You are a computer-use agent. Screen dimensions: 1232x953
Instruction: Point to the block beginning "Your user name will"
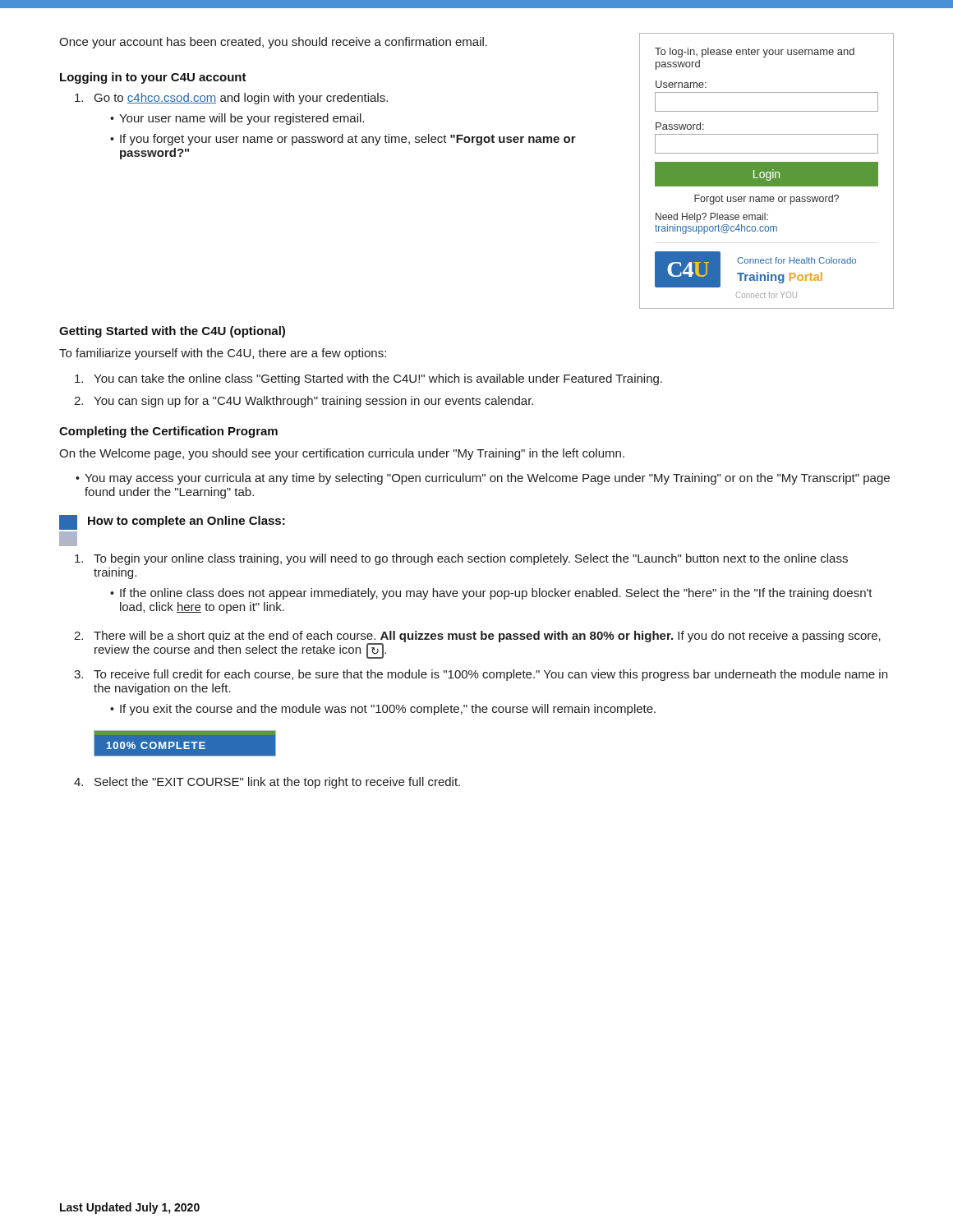[x=242, y=117]
